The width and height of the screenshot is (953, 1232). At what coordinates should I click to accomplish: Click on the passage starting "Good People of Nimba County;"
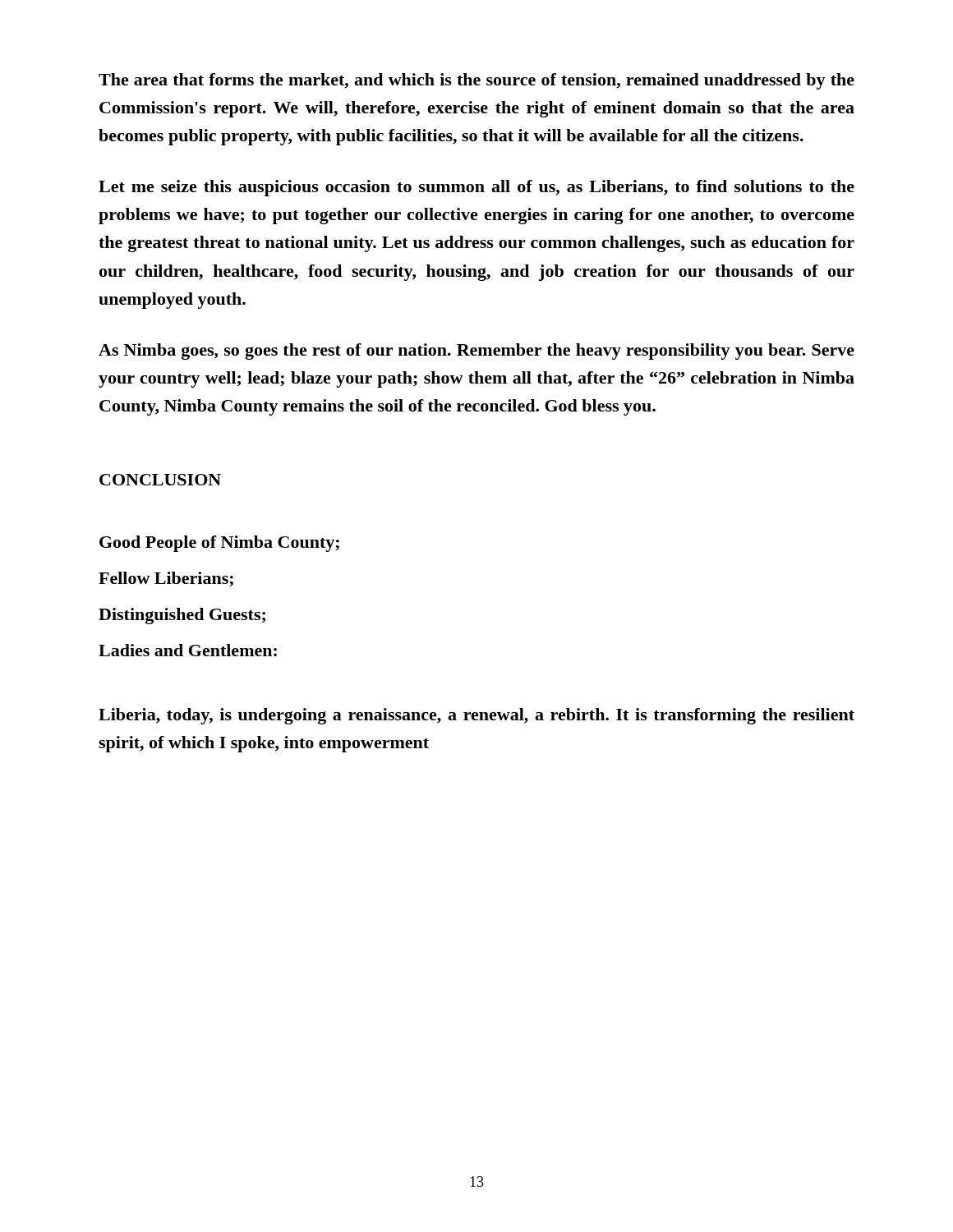coord(220,542)
